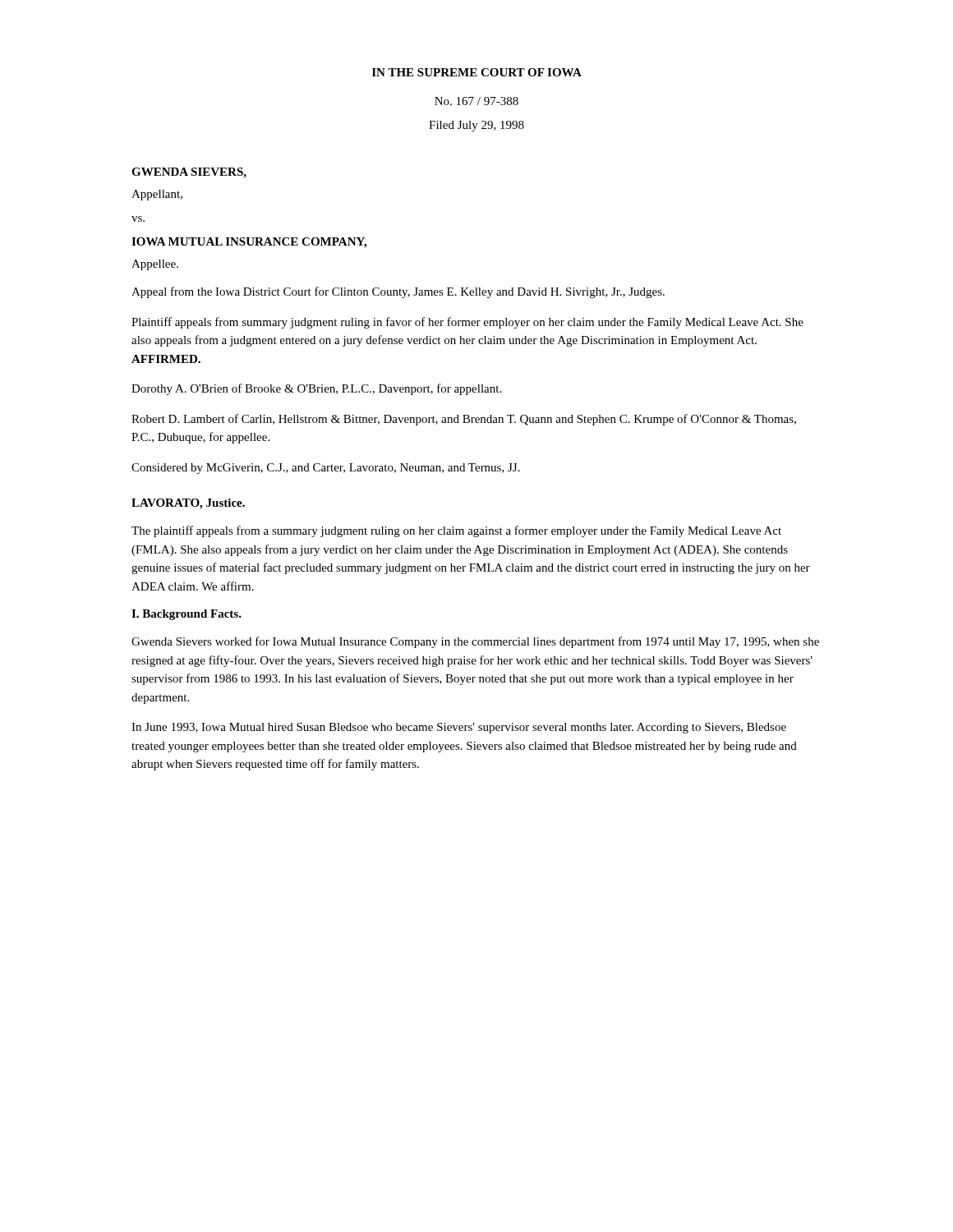Find the text block containing "Considered by McGiverin, C.J., and Carter, Lavorato,"
953x1232 pixels.
[x=326, y=467]
